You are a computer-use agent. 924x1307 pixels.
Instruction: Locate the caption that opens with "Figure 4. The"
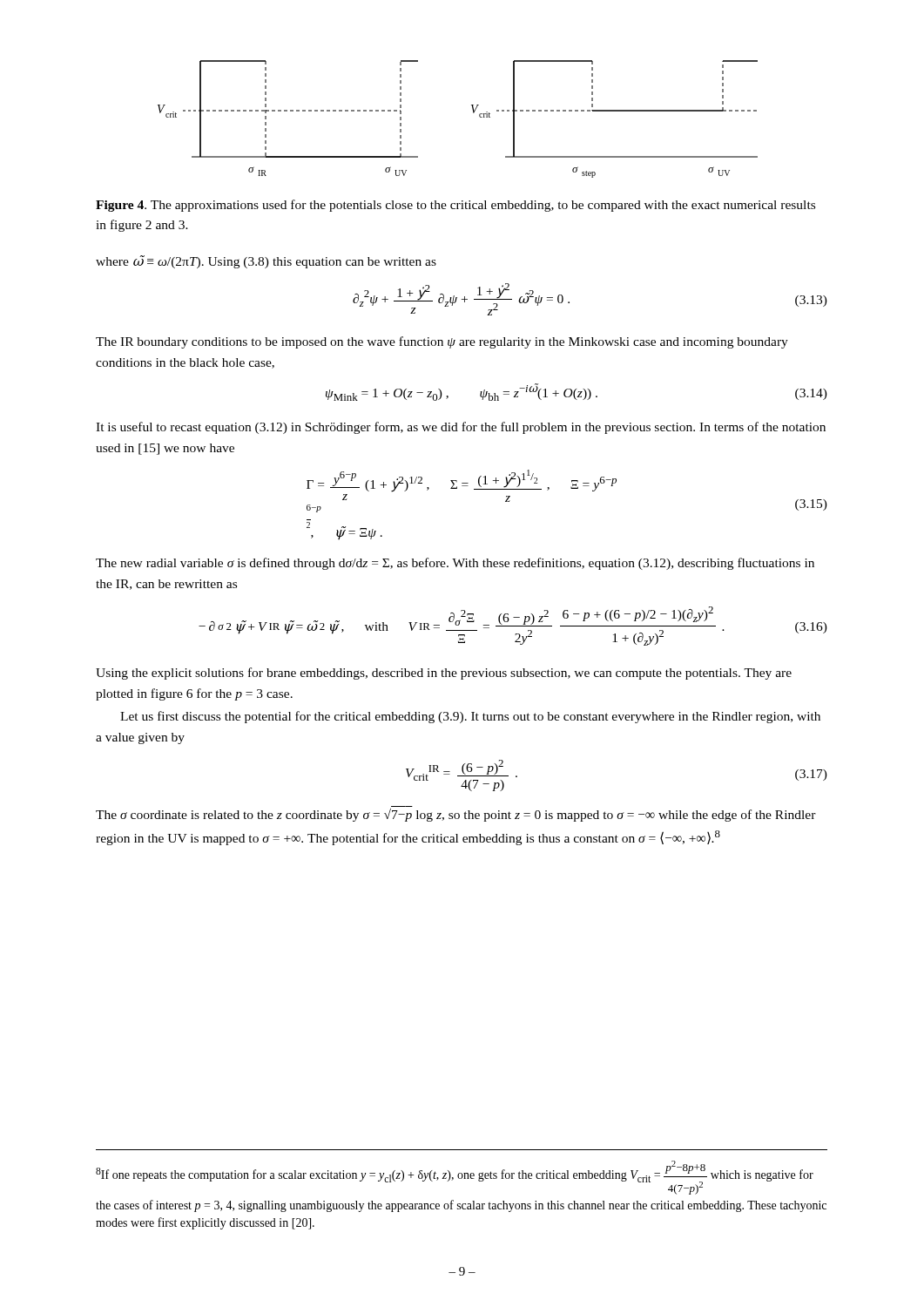pos(456,214)
